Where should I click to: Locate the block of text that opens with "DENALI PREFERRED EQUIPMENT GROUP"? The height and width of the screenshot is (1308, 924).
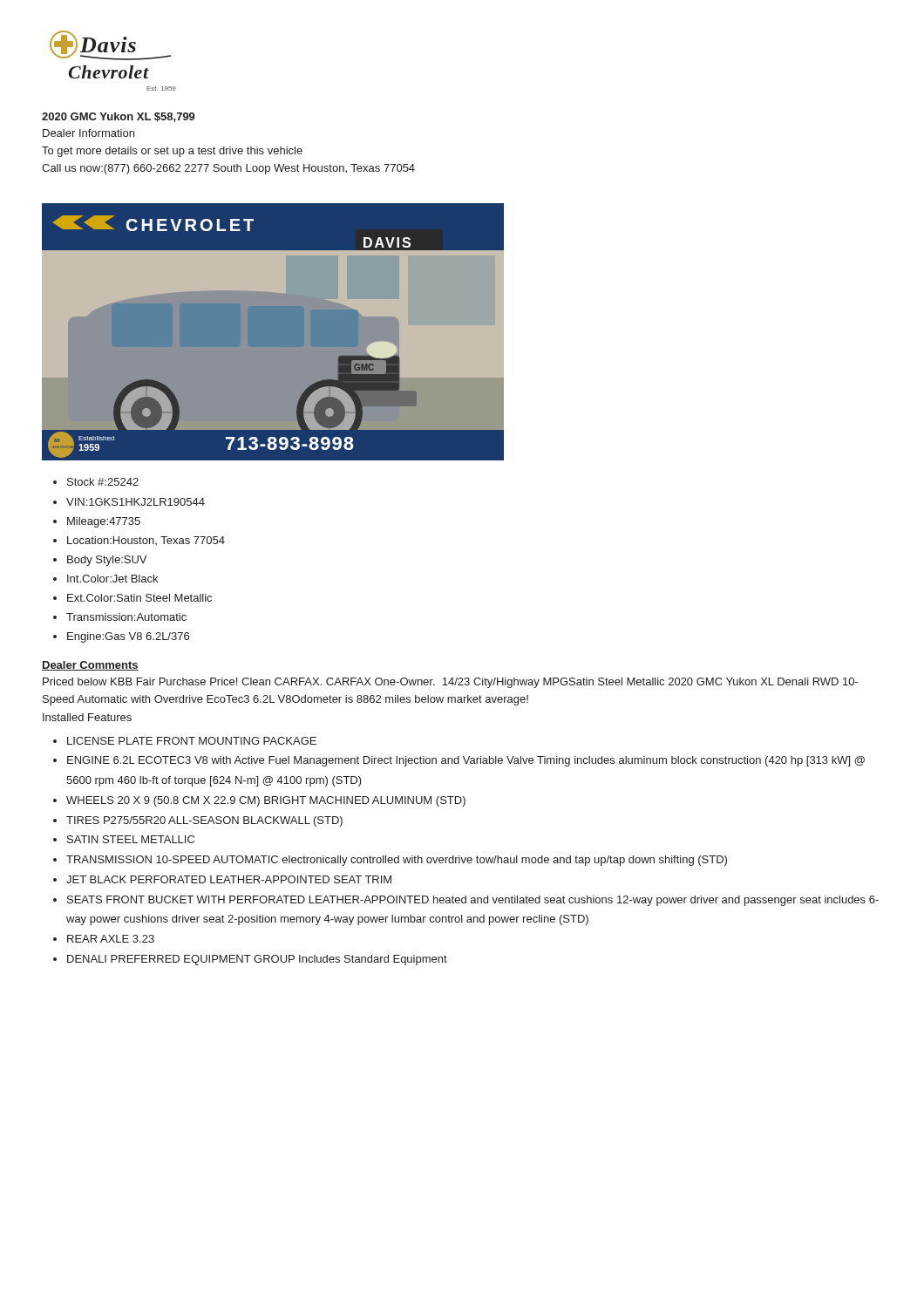pyautogui.click(x=257, y=959)
